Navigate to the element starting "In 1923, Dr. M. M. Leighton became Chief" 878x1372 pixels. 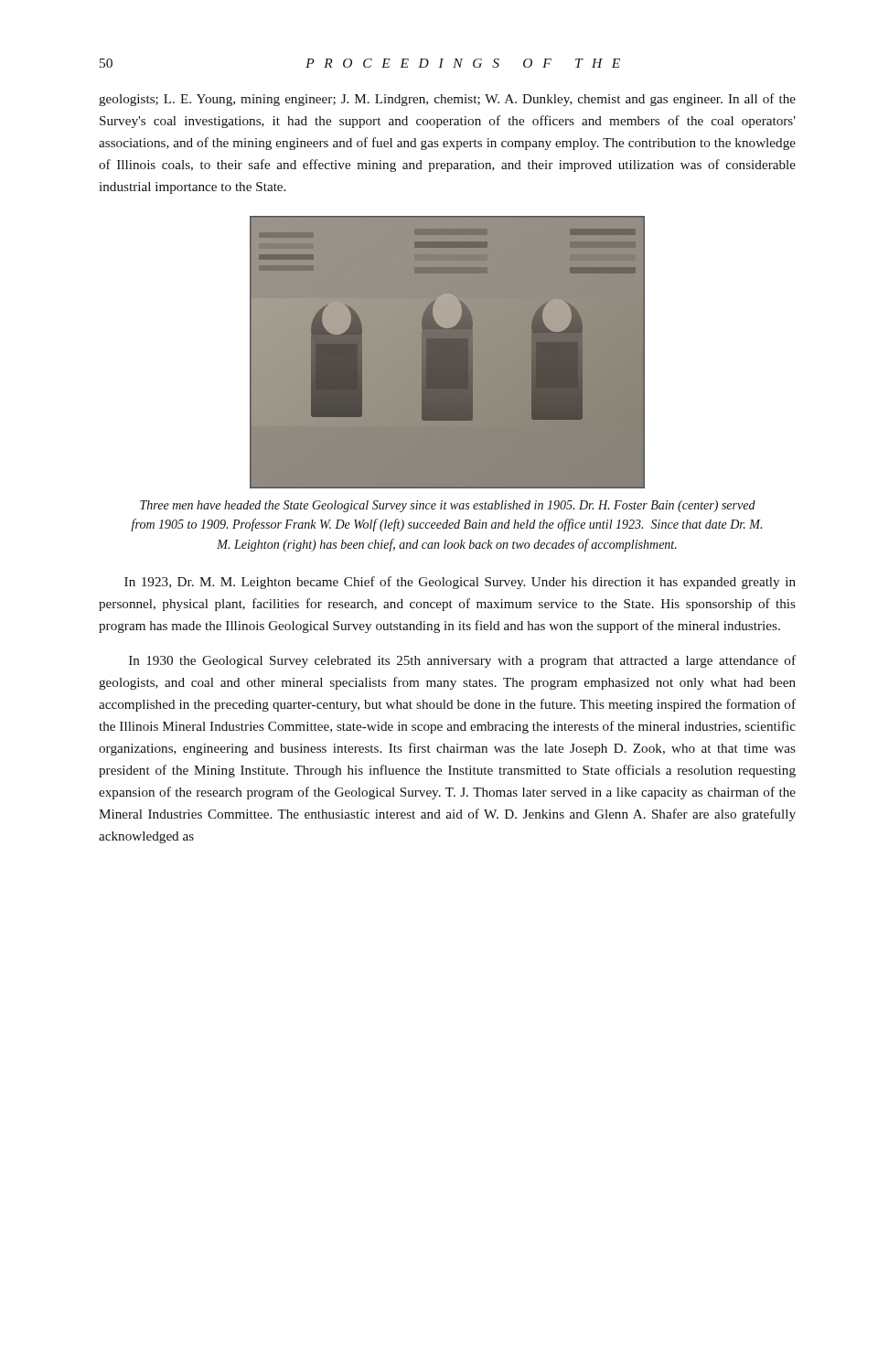(447, 603)
